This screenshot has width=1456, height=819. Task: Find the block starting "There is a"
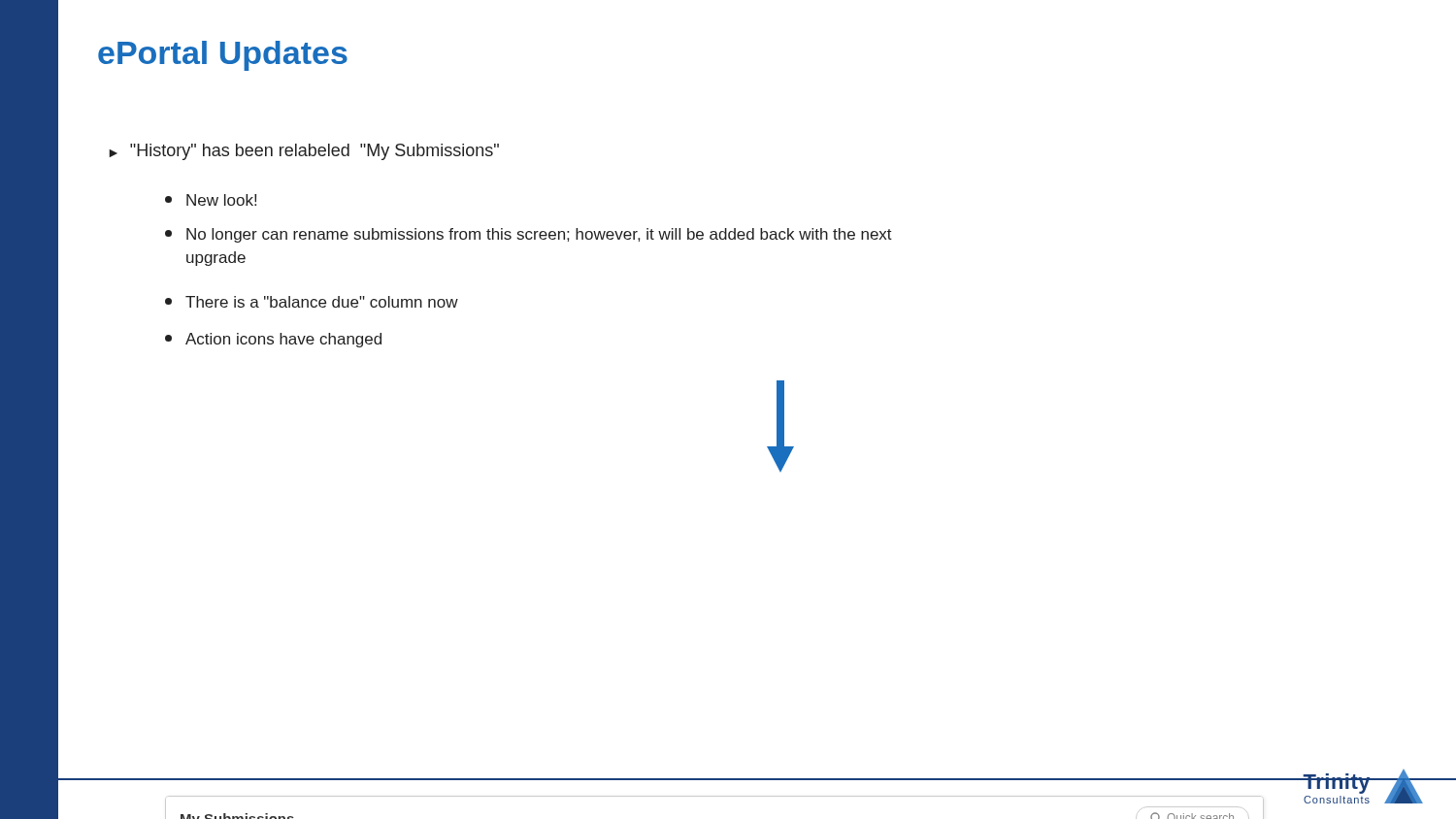pyautogui.click(x=312, y=302)
